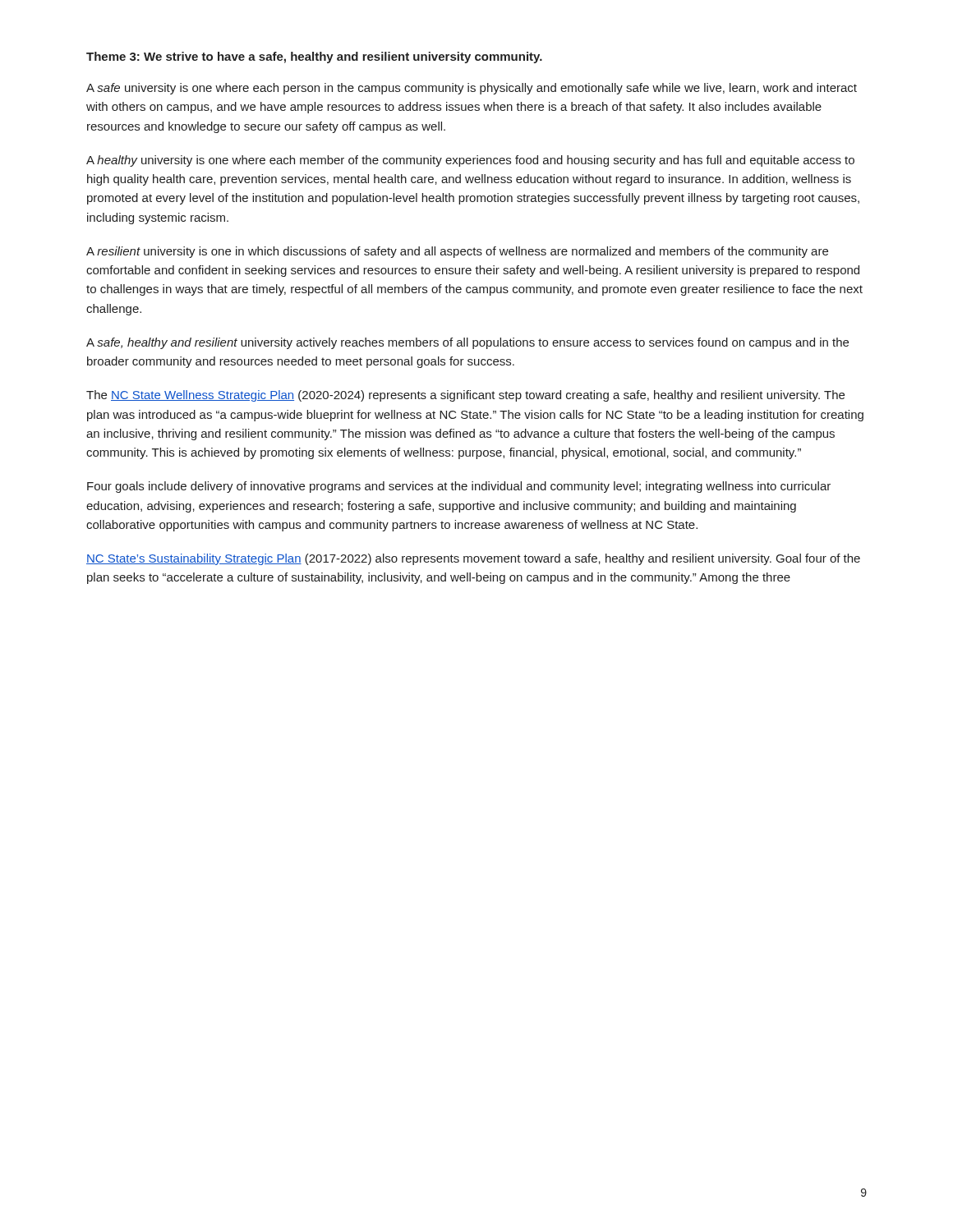Click the passage that begins "A healthy university is one"
Screen dimensions: 1232x953
[473, 188]
